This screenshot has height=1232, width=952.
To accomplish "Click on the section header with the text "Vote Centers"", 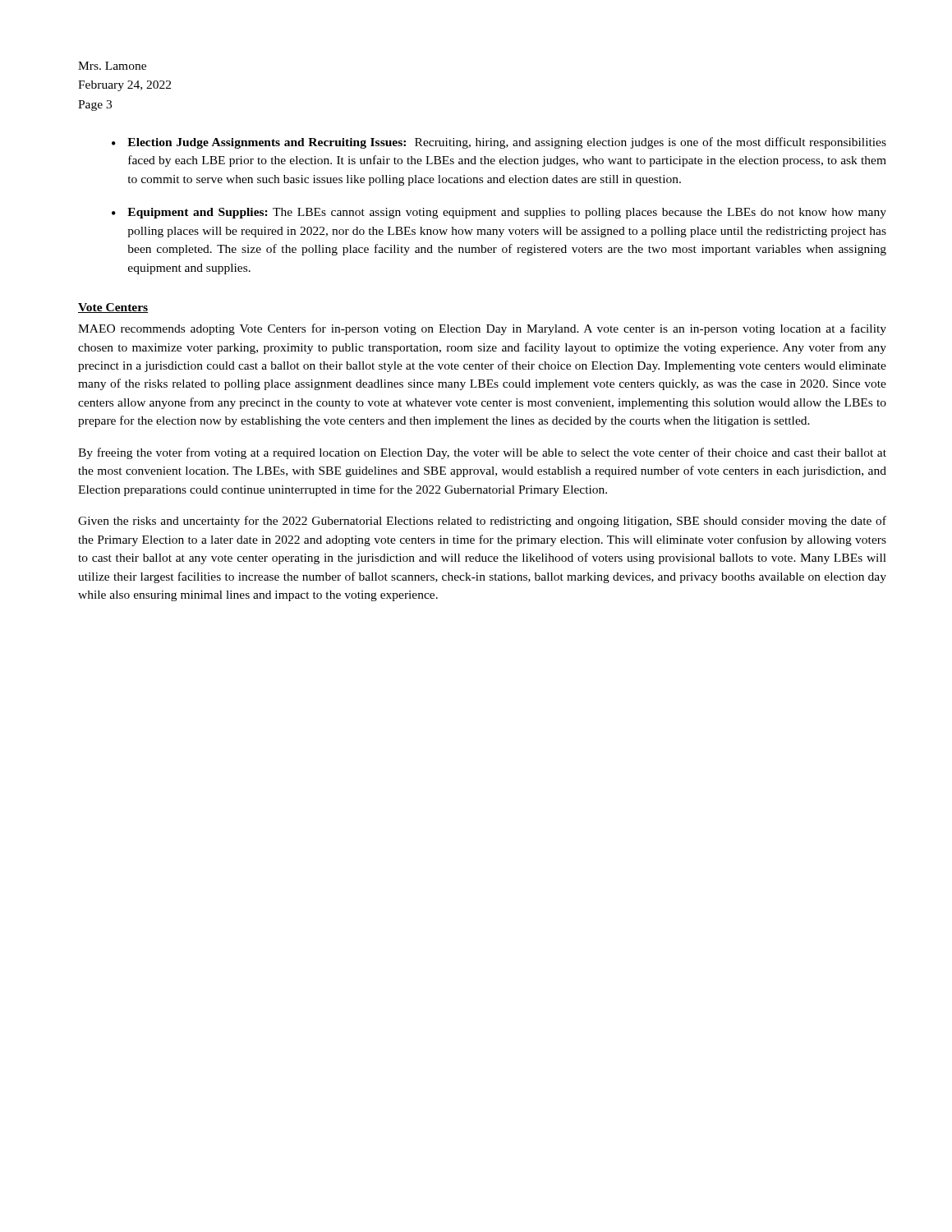I will pos(113,307).
